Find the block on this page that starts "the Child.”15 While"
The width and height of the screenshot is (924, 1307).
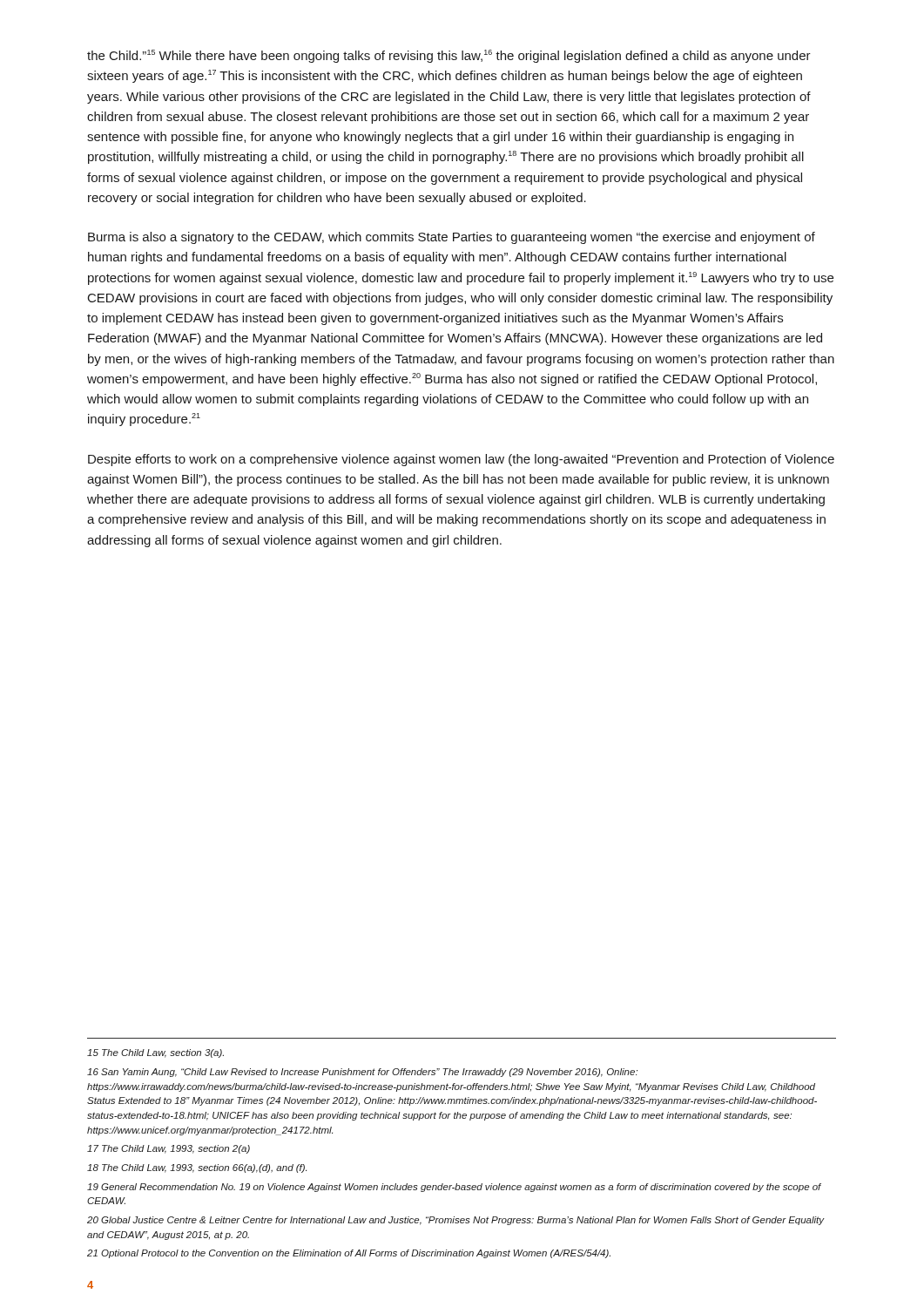pos(449,126)
